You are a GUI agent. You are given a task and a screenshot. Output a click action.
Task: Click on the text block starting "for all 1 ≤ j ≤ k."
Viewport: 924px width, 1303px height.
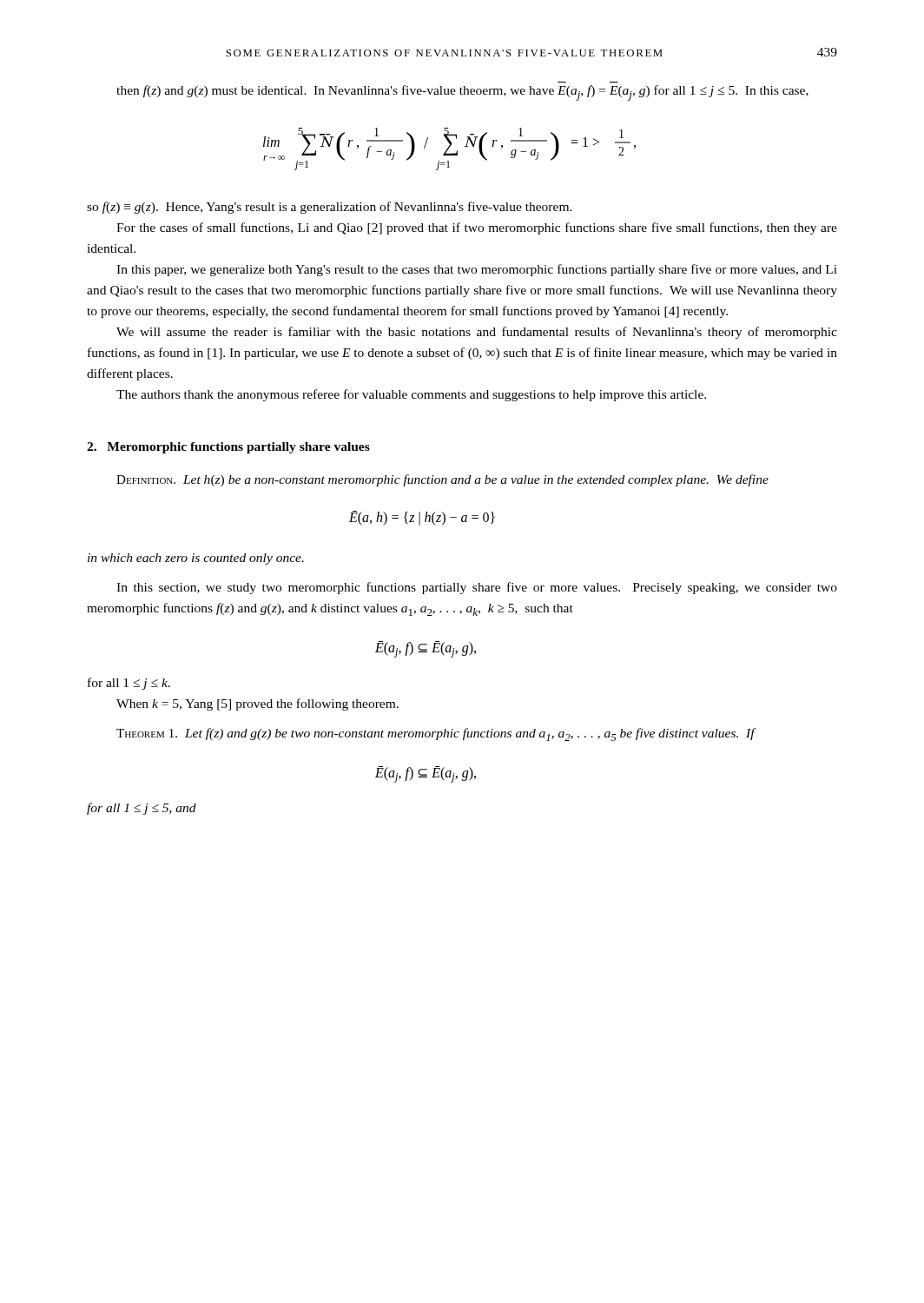click(x=129, y=682)
